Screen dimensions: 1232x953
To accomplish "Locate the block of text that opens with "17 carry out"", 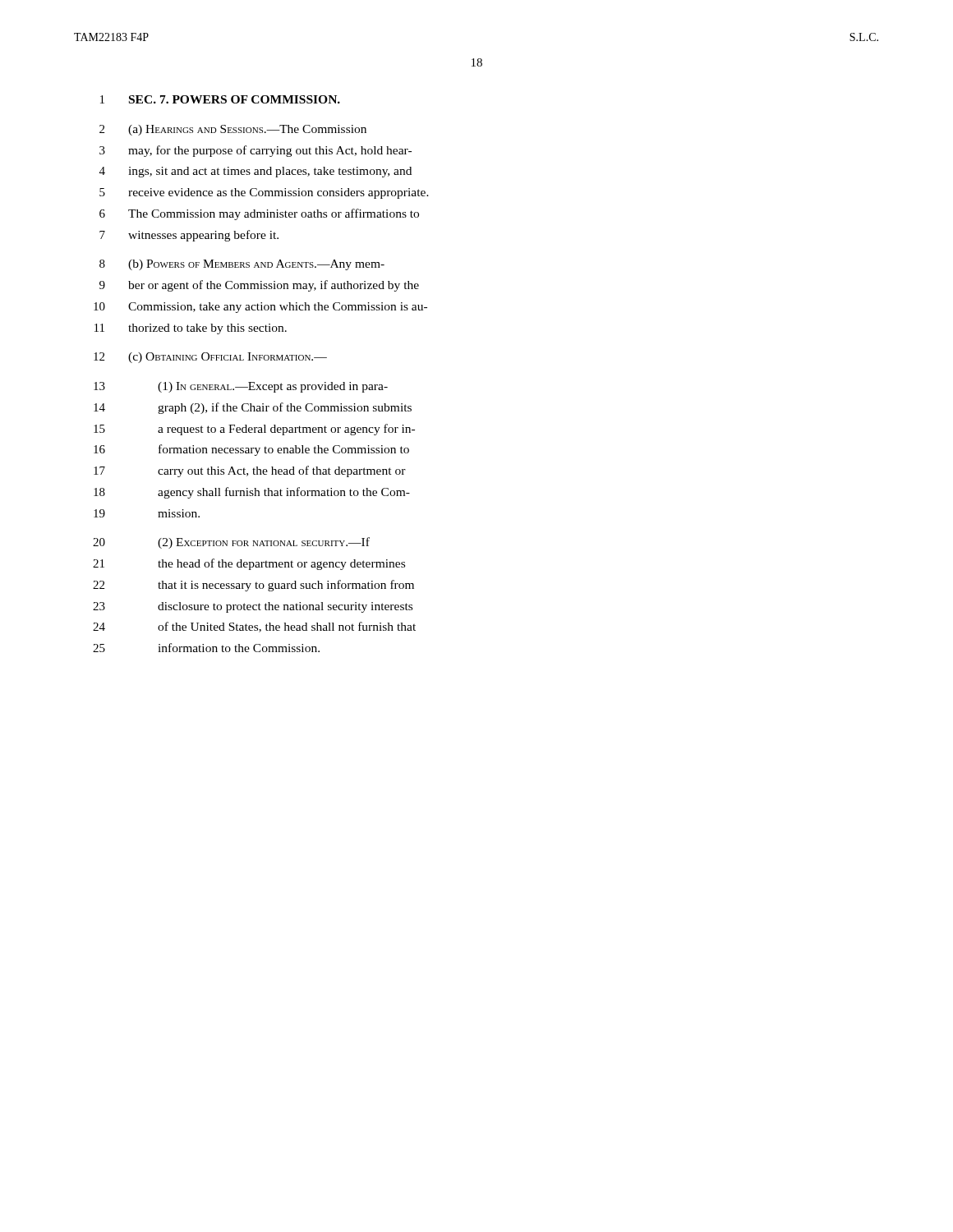I will (240, 471).
